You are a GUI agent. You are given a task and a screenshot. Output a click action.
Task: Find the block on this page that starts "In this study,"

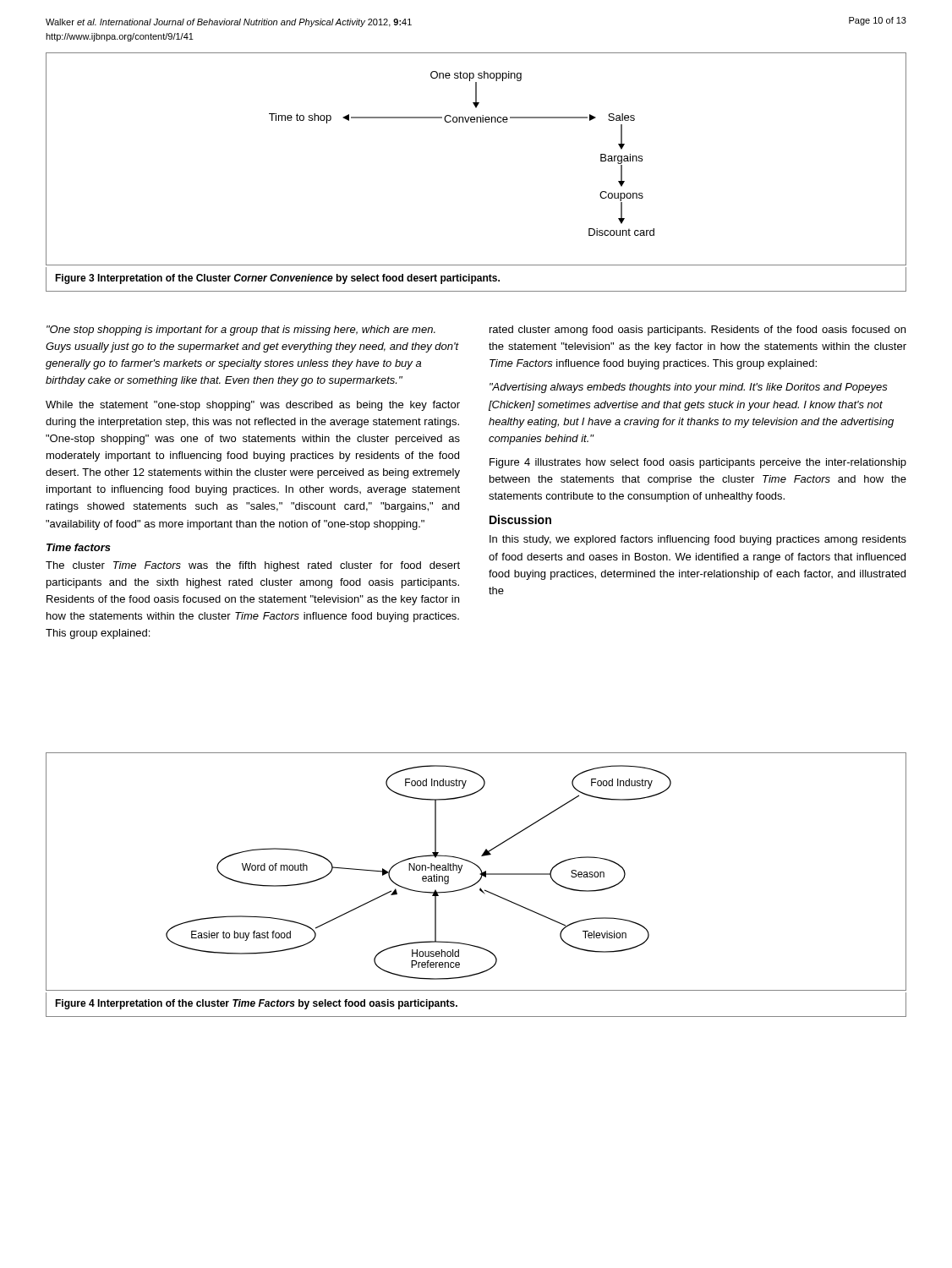tap(697, 565)
